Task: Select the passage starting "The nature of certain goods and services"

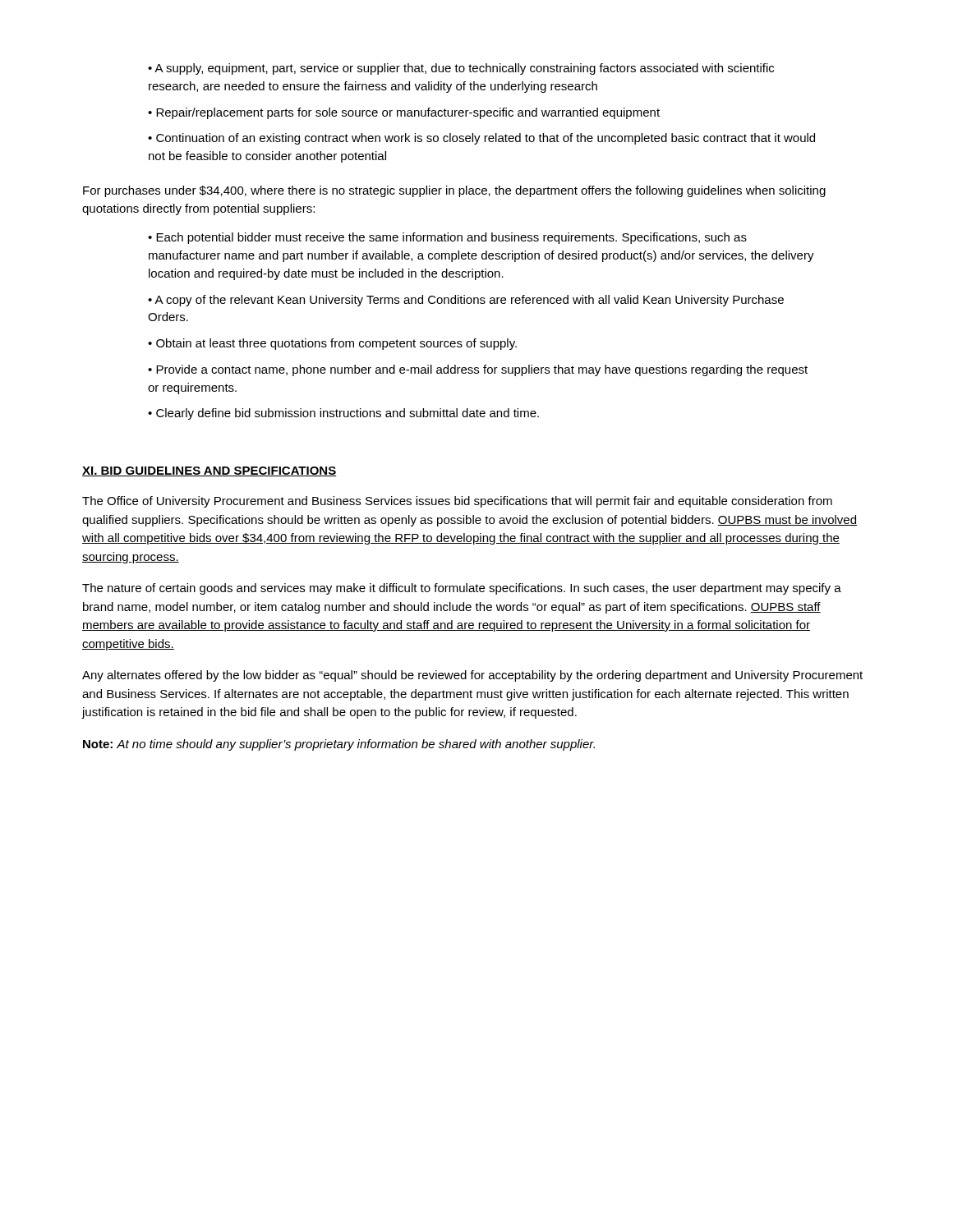Action: (461, 615)
